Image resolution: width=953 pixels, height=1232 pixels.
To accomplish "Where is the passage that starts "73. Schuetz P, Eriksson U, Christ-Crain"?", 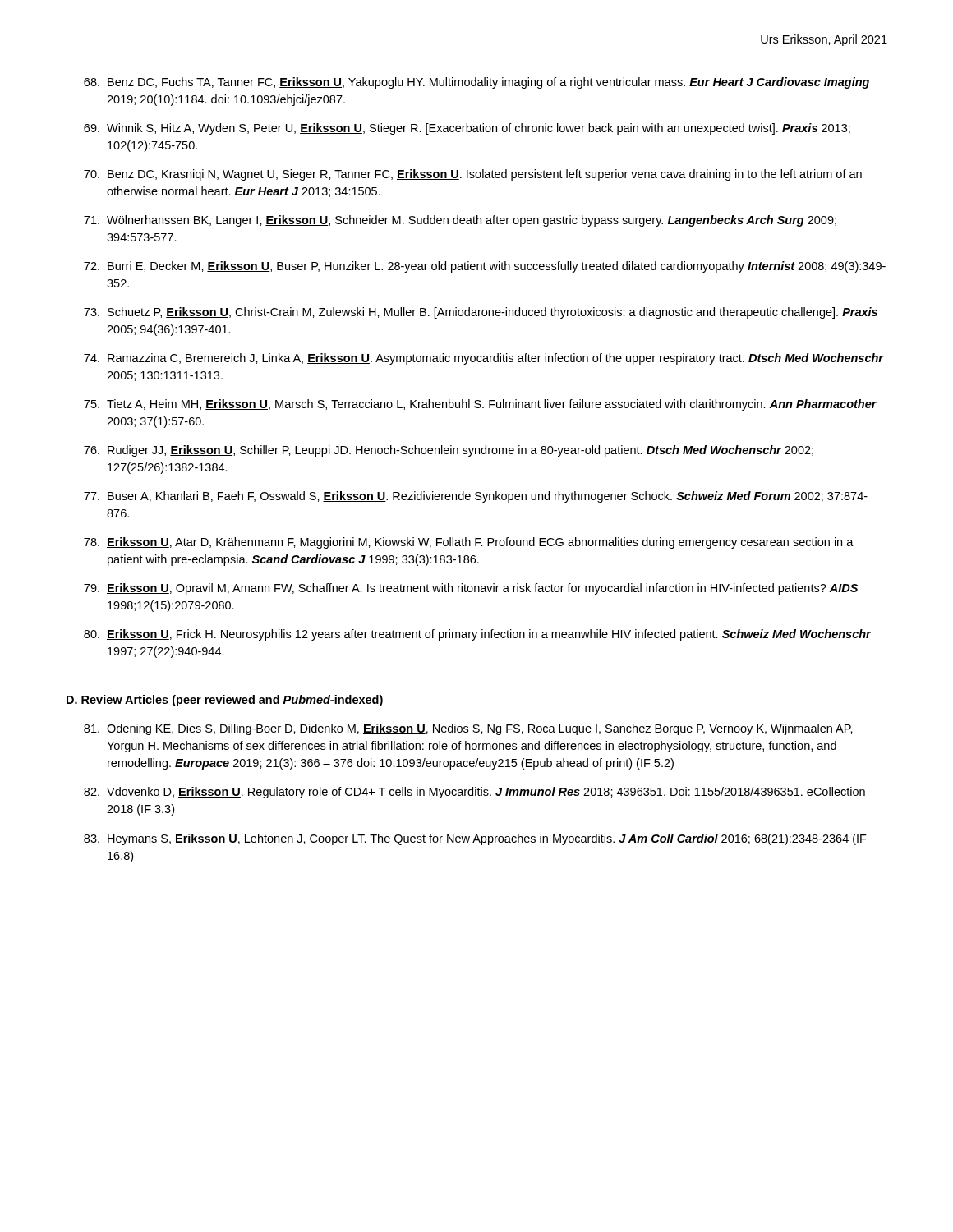I will tap(476, 321).
